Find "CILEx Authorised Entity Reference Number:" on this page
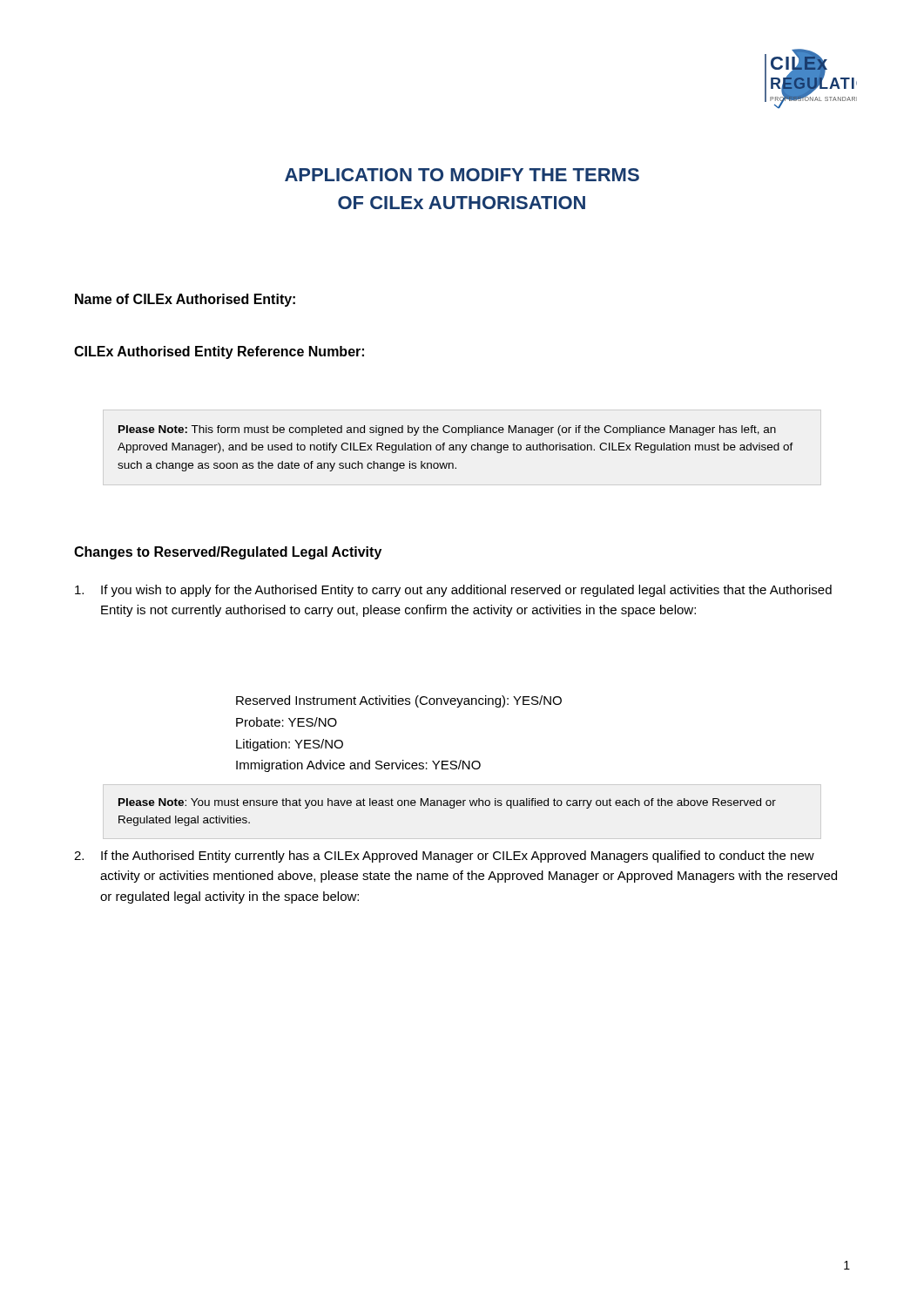The width and height of the screenshot is (924, 1307). [220, 352]
